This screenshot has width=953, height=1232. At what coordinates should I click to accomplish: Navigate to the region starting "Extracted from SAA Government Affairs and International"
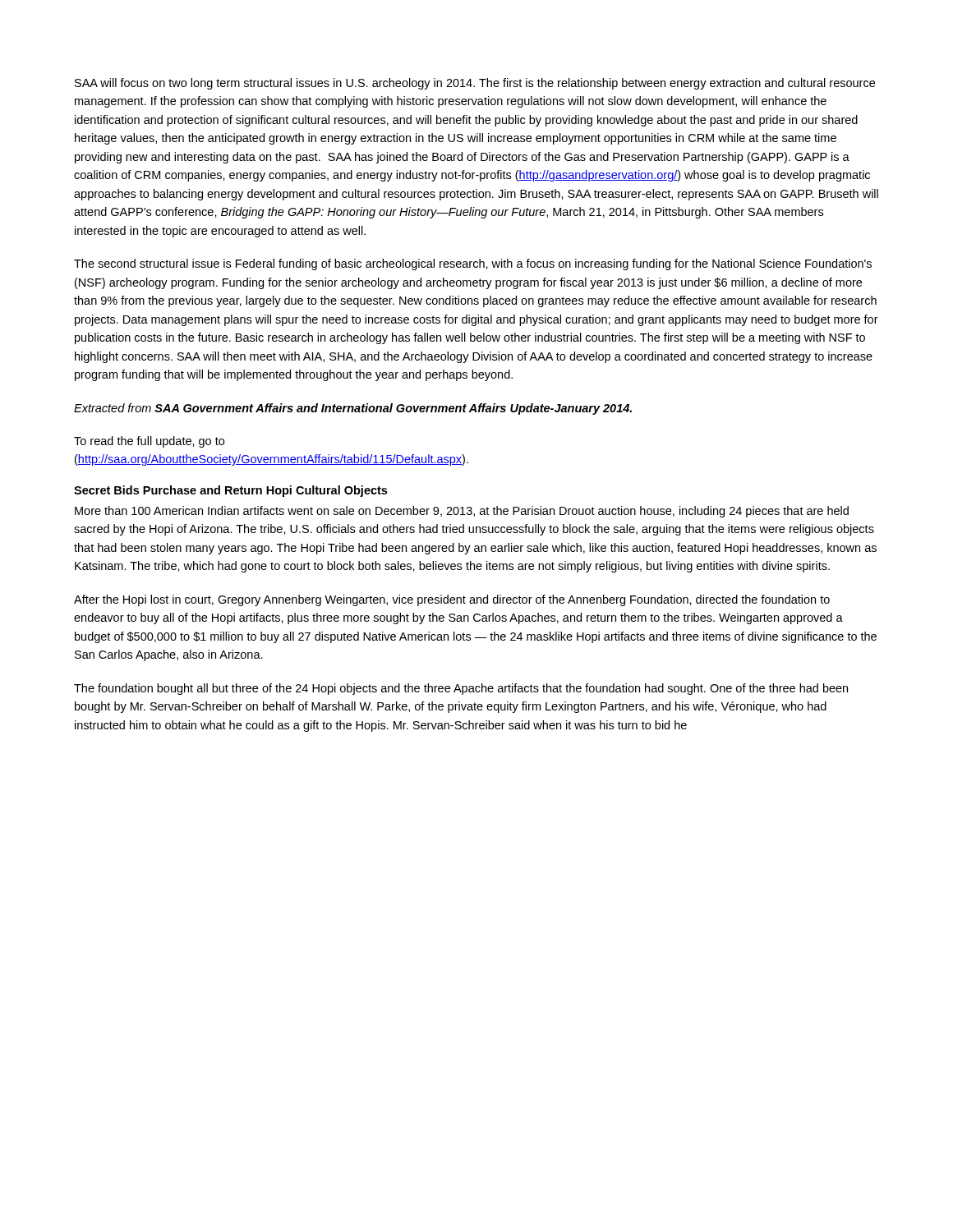pyautogui.click(x=353, y=408)
